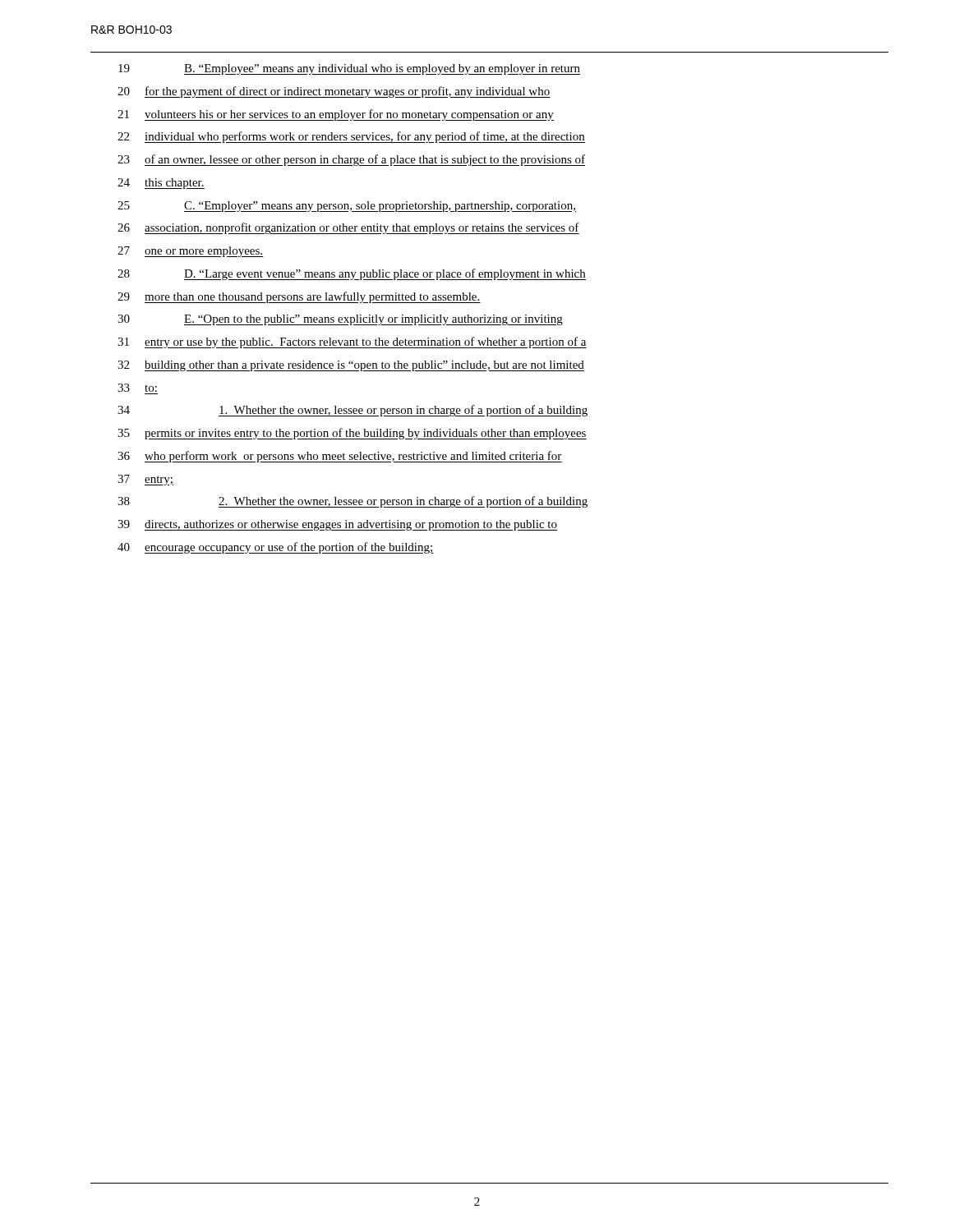This screenshot has height=1232, width=954.
Task: Locate the block of text that opens with "19 B. “Employee” means any individual who is"
Action: coord(489,69)
